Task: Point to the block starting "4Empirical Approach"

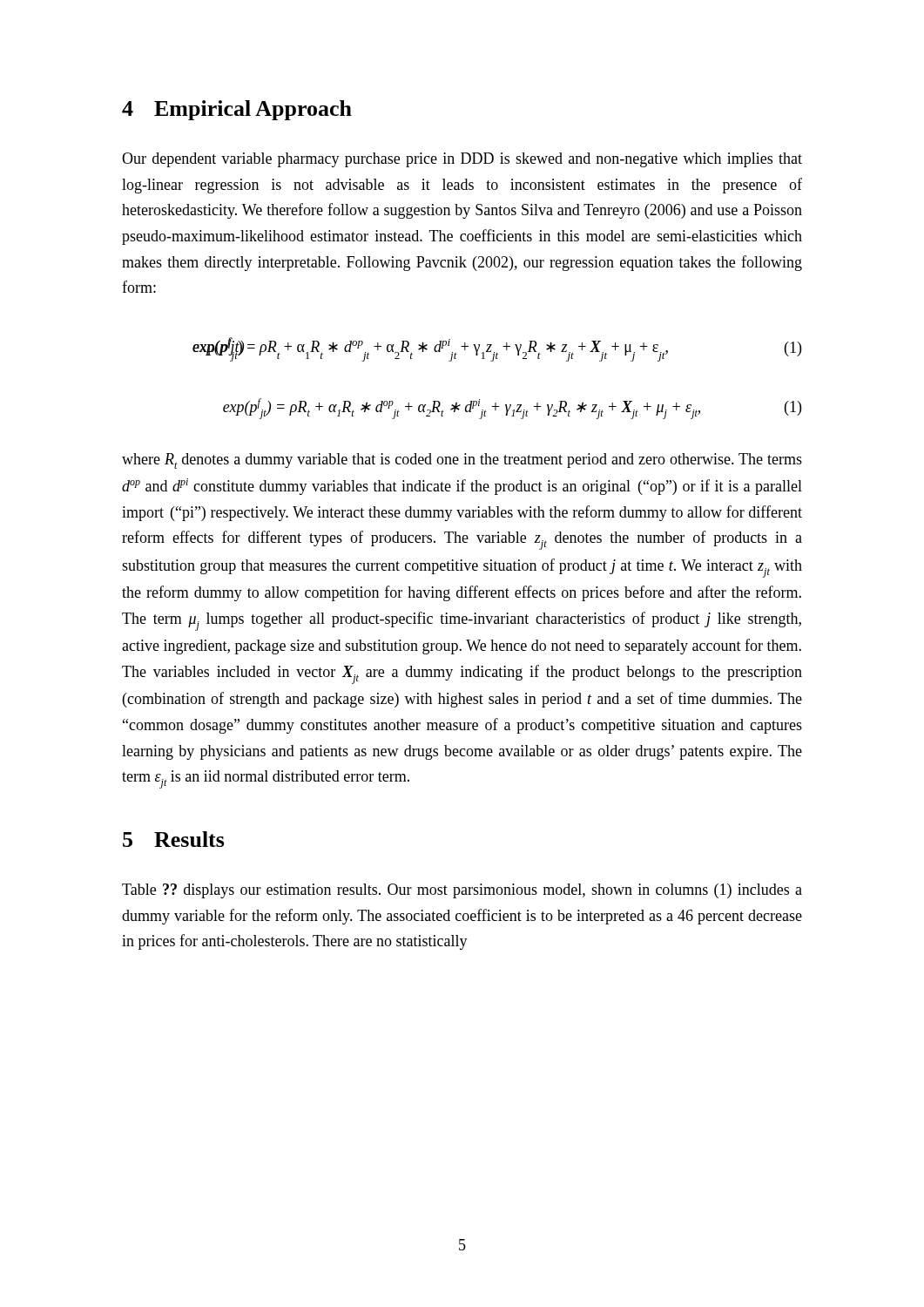Action: (237, 110)
